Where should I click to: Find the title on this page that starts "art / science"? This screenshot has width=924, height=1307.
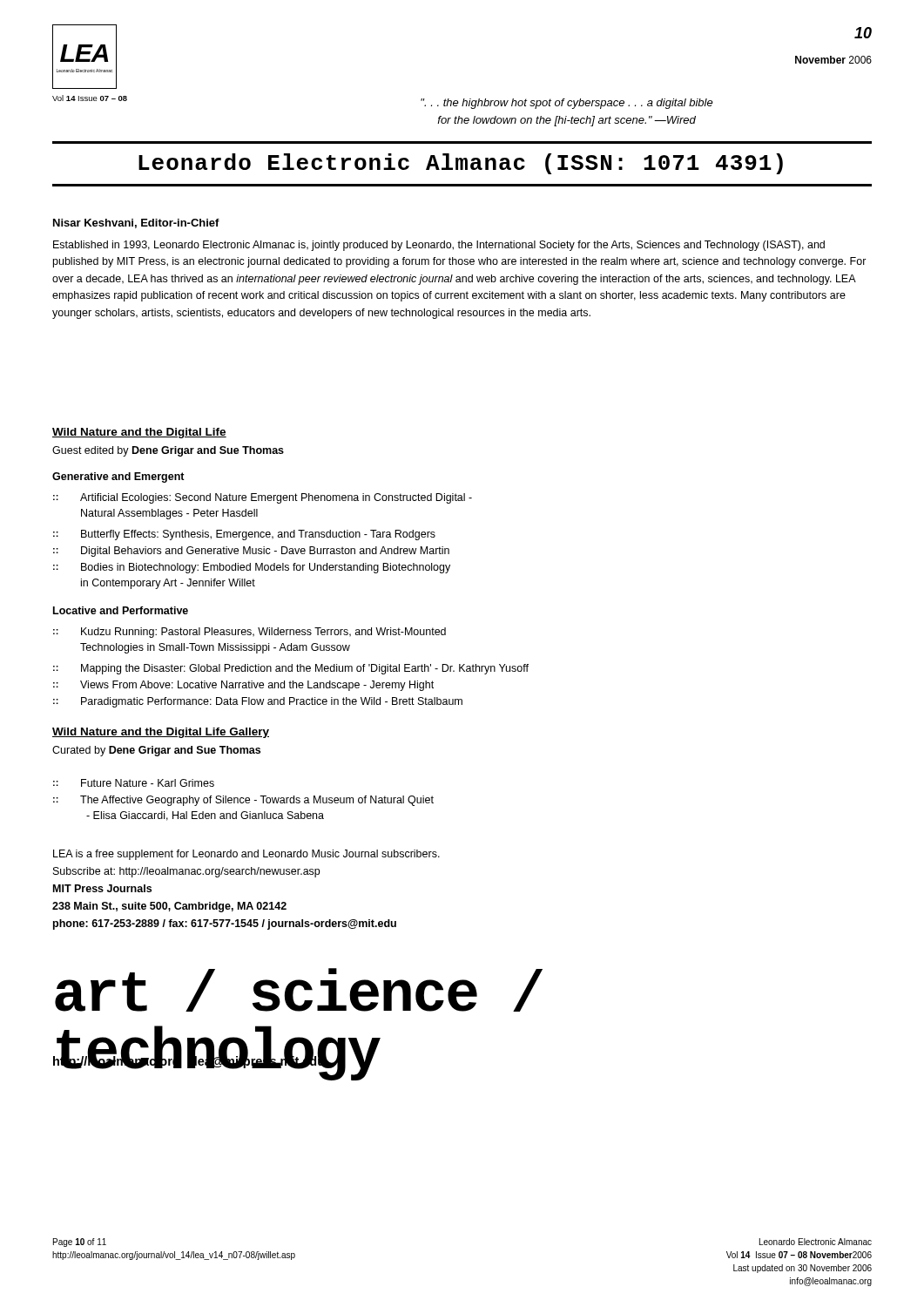[462, 1025]
